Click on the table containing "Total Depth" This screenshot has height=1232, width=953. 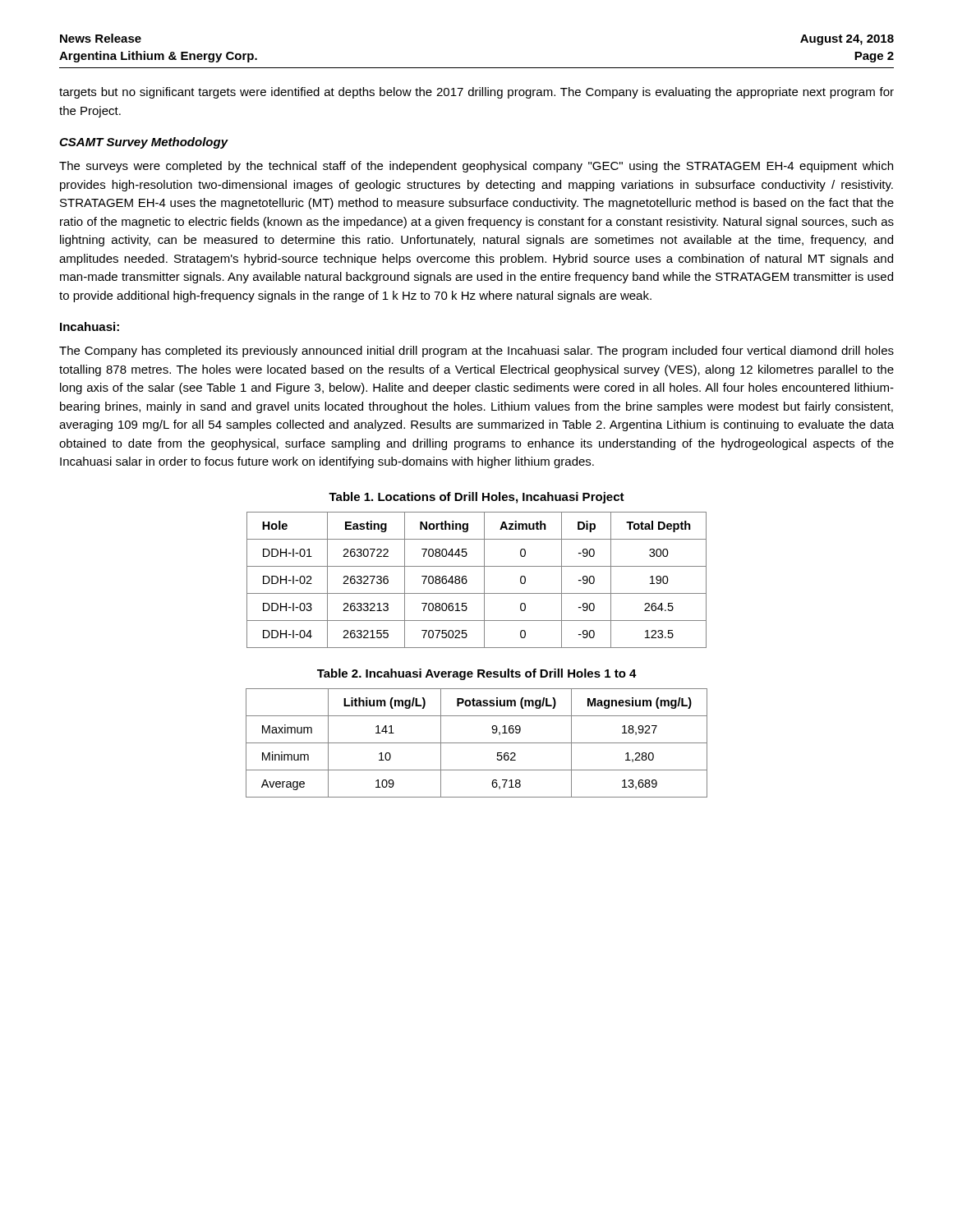476,579
